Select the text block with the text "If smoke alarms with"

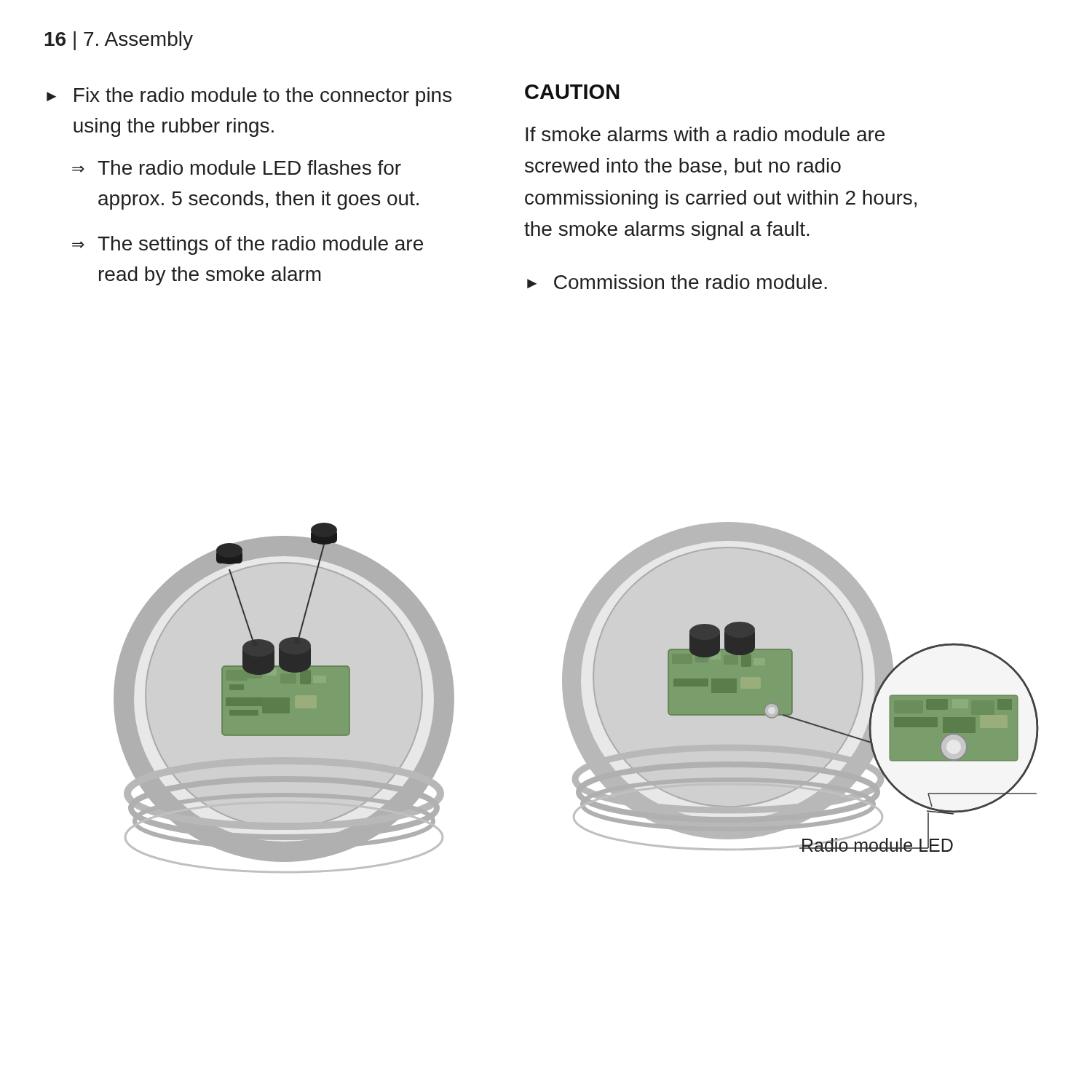click(721, 182)
